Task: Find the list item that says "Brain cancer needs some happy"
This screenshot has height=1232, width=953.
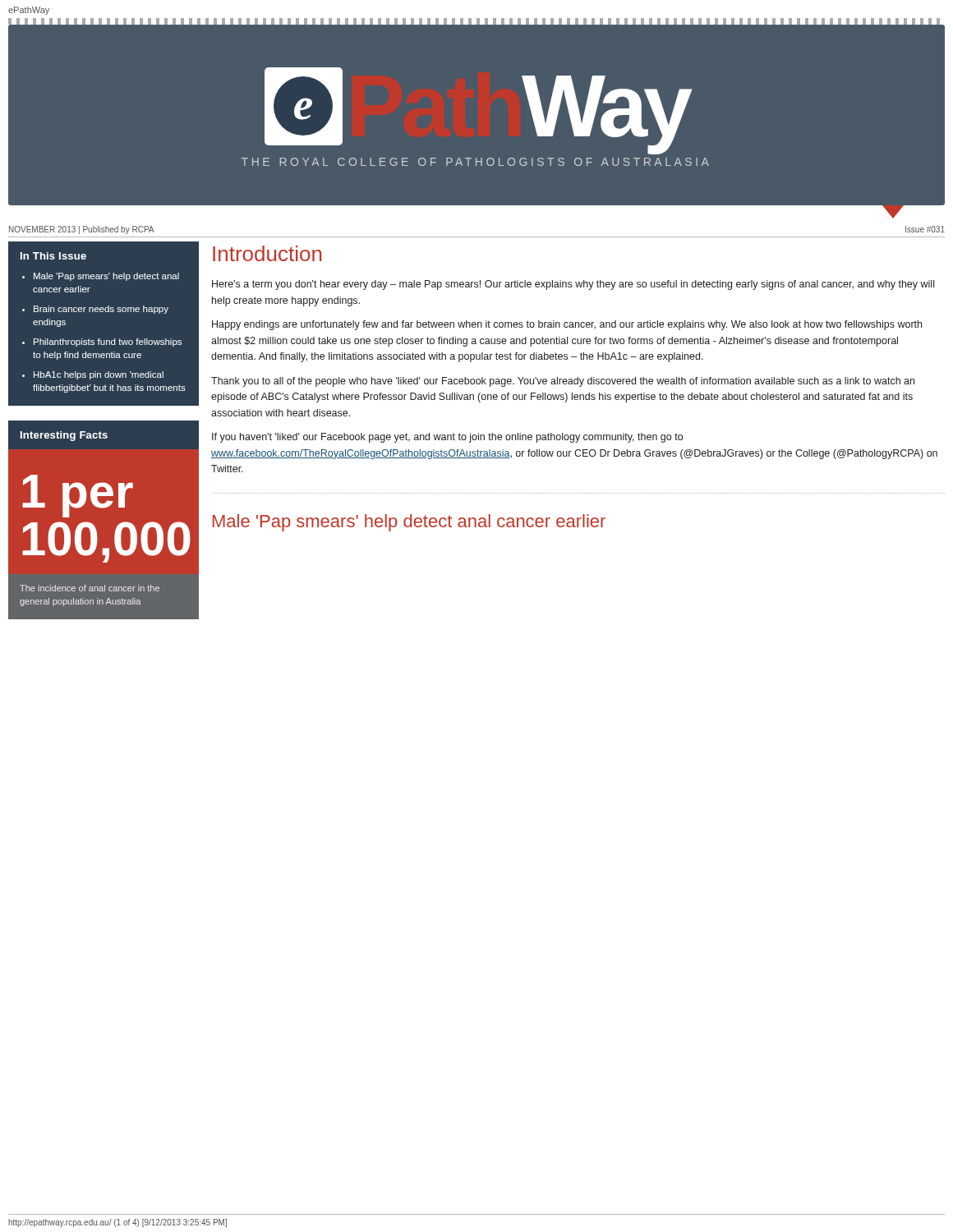Action: [101, 315]
